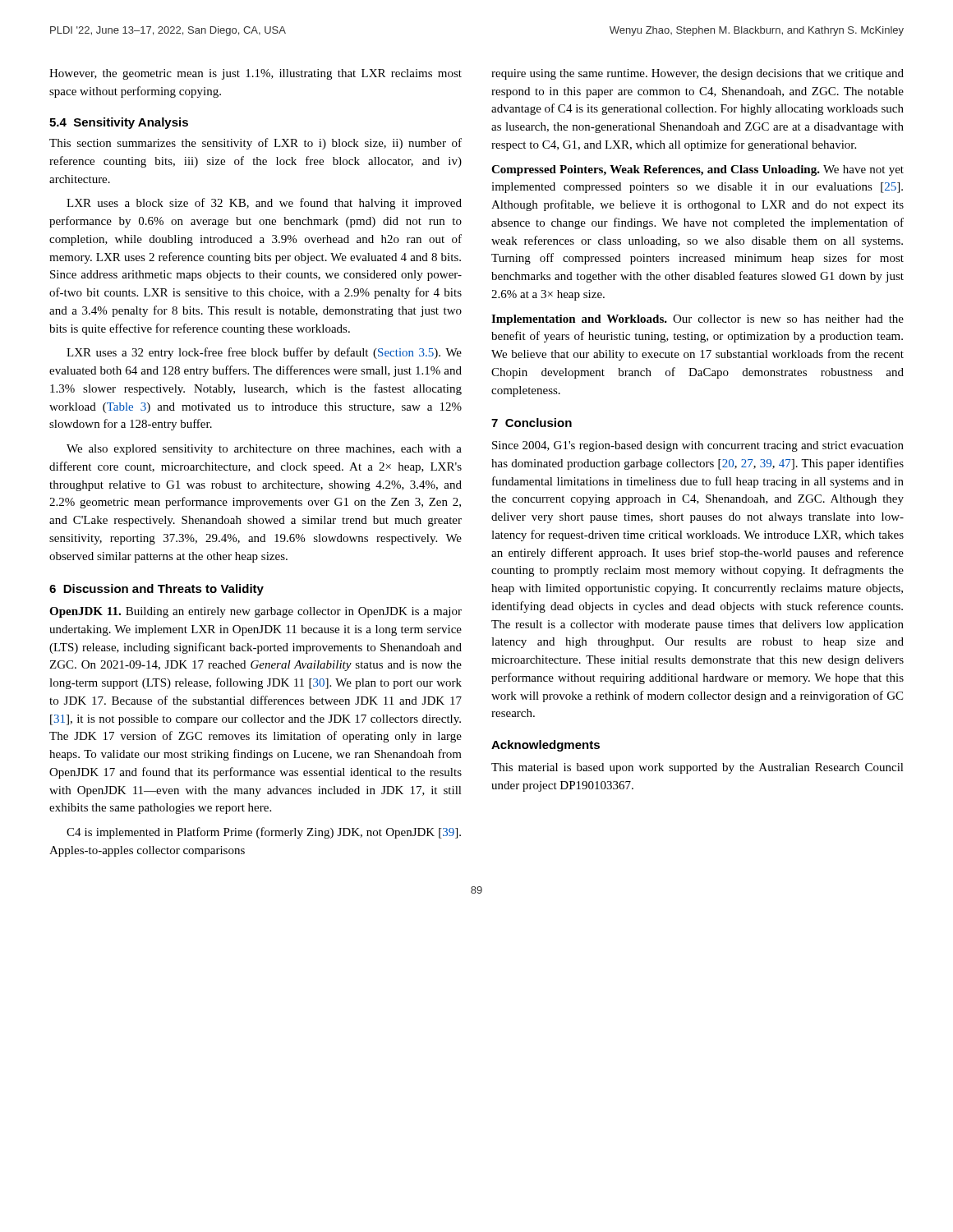Point to the passage starting "7 Conclusion"
The image size is (953, 1232).
coord(532,423)
